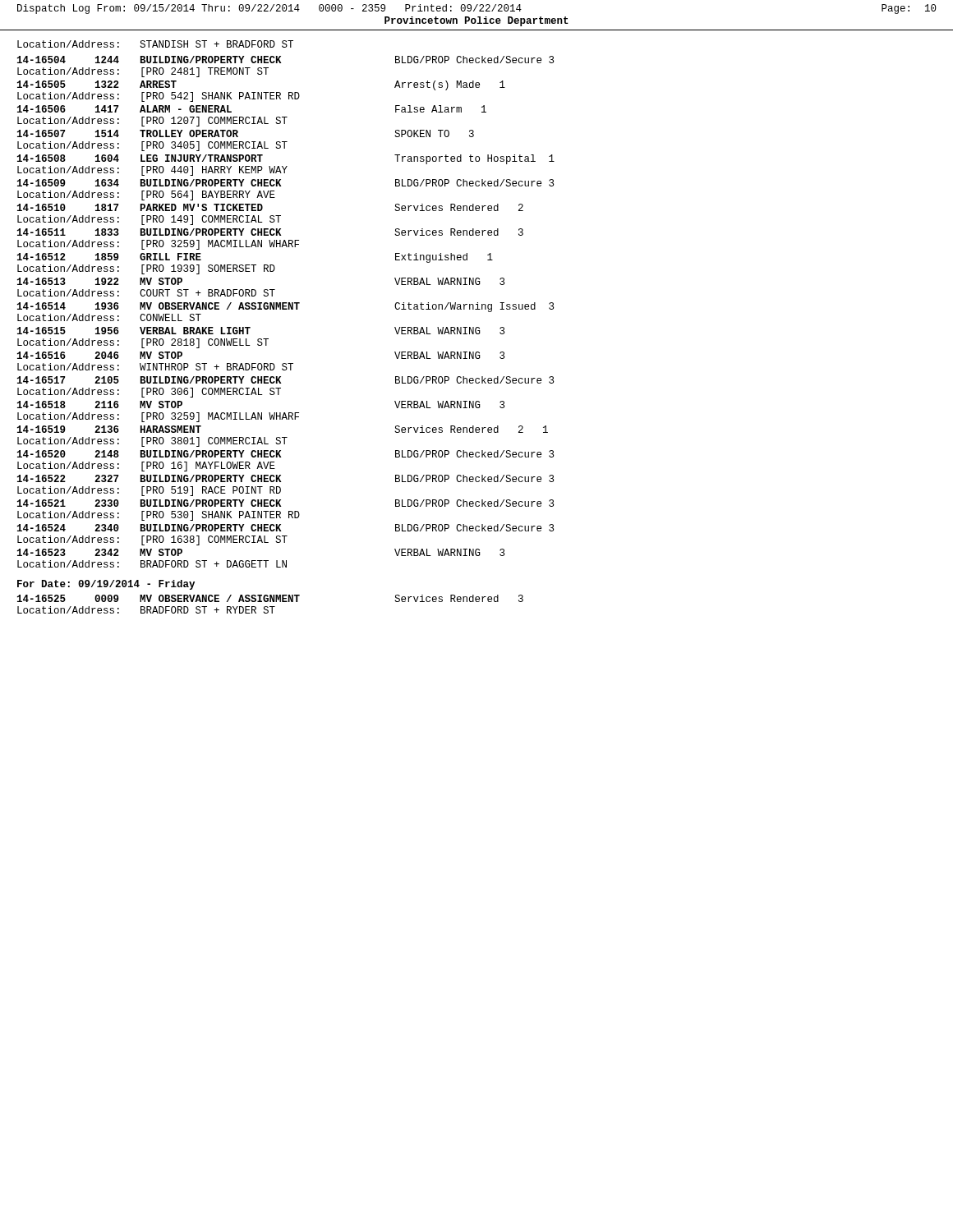
Task: Click on the passage starting "14-16513 1922 MV STOP"
Action: pyautogui.click(x=476, y=288)
